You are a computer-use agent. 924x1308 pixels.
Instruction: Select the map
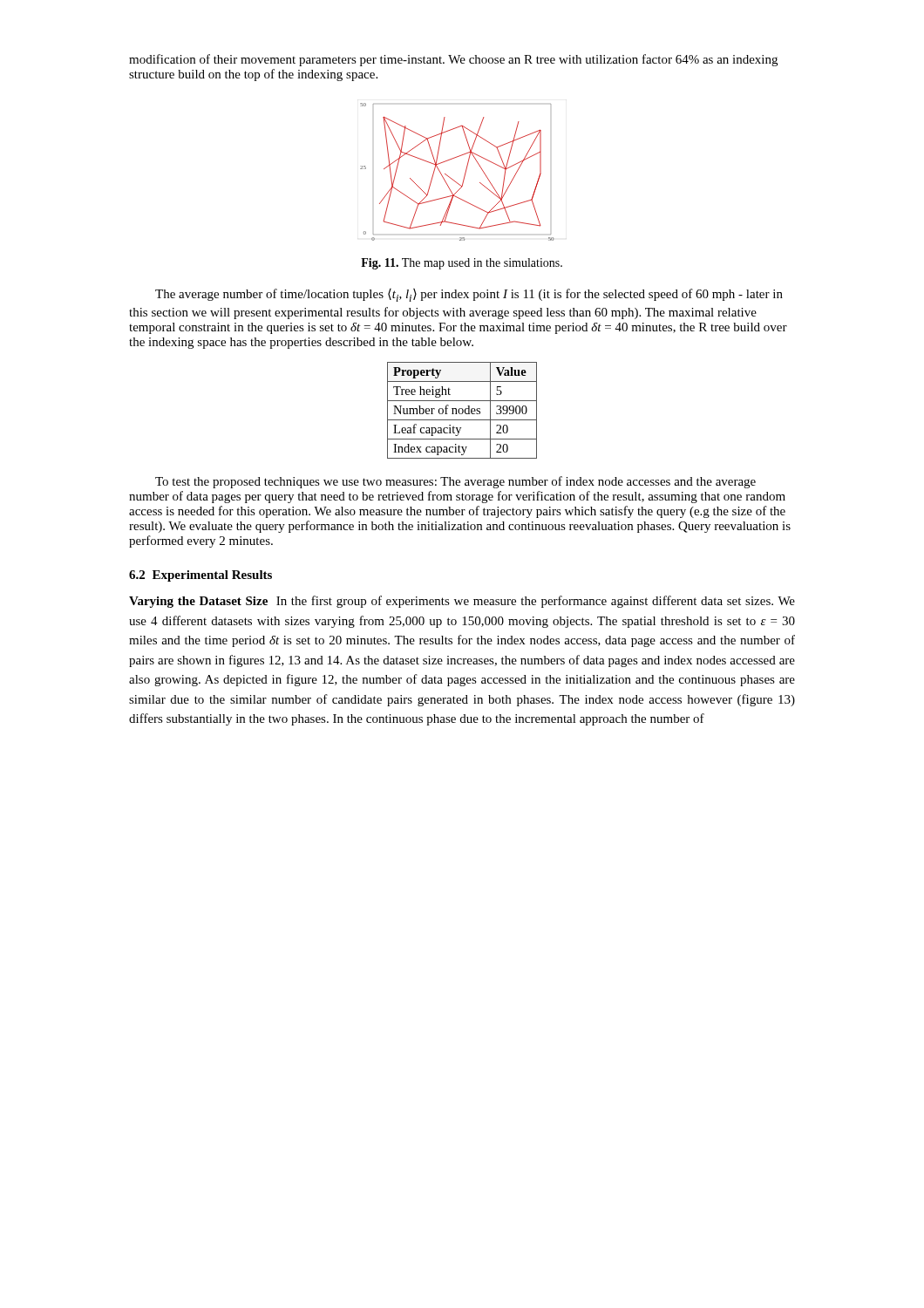(x=462, y=175)
